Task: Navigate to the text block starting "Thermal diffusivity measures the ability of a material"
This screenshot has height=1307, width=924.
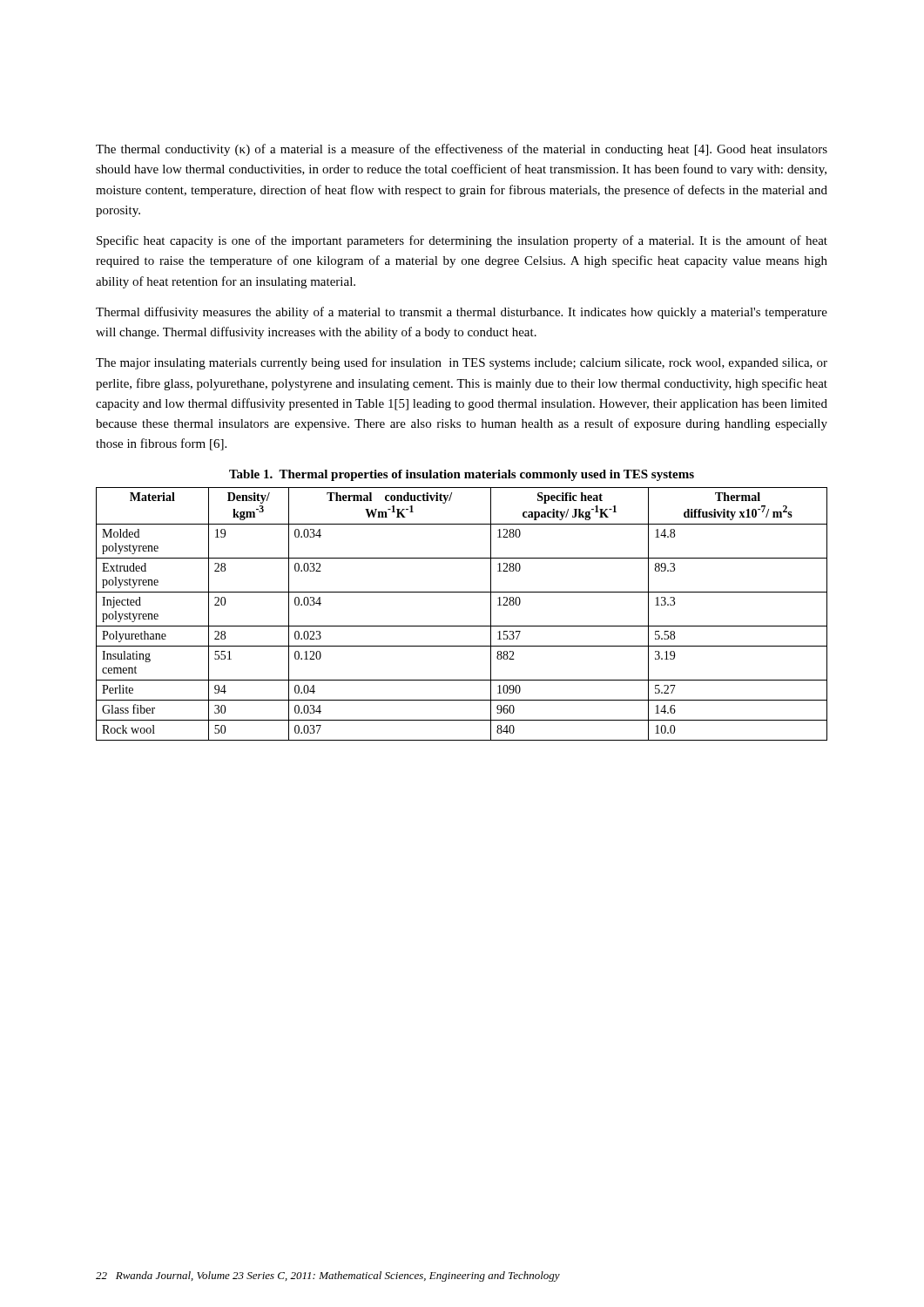Action: pos(462,322)
